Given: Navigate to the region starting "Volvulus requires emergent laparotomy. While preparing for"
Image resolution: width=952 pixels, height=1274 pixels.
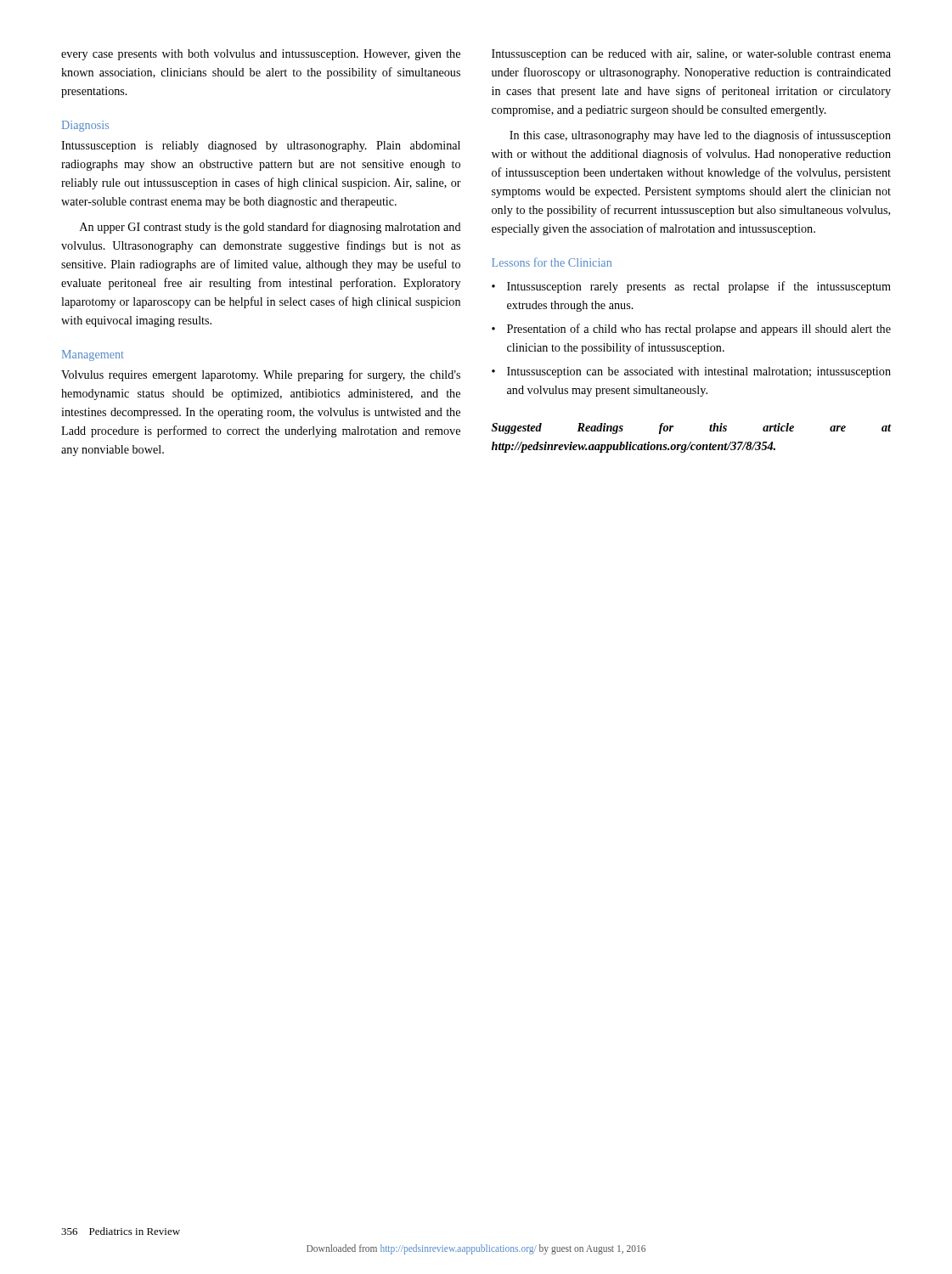Looking at the screenshot, I should (x=261, y=412).
